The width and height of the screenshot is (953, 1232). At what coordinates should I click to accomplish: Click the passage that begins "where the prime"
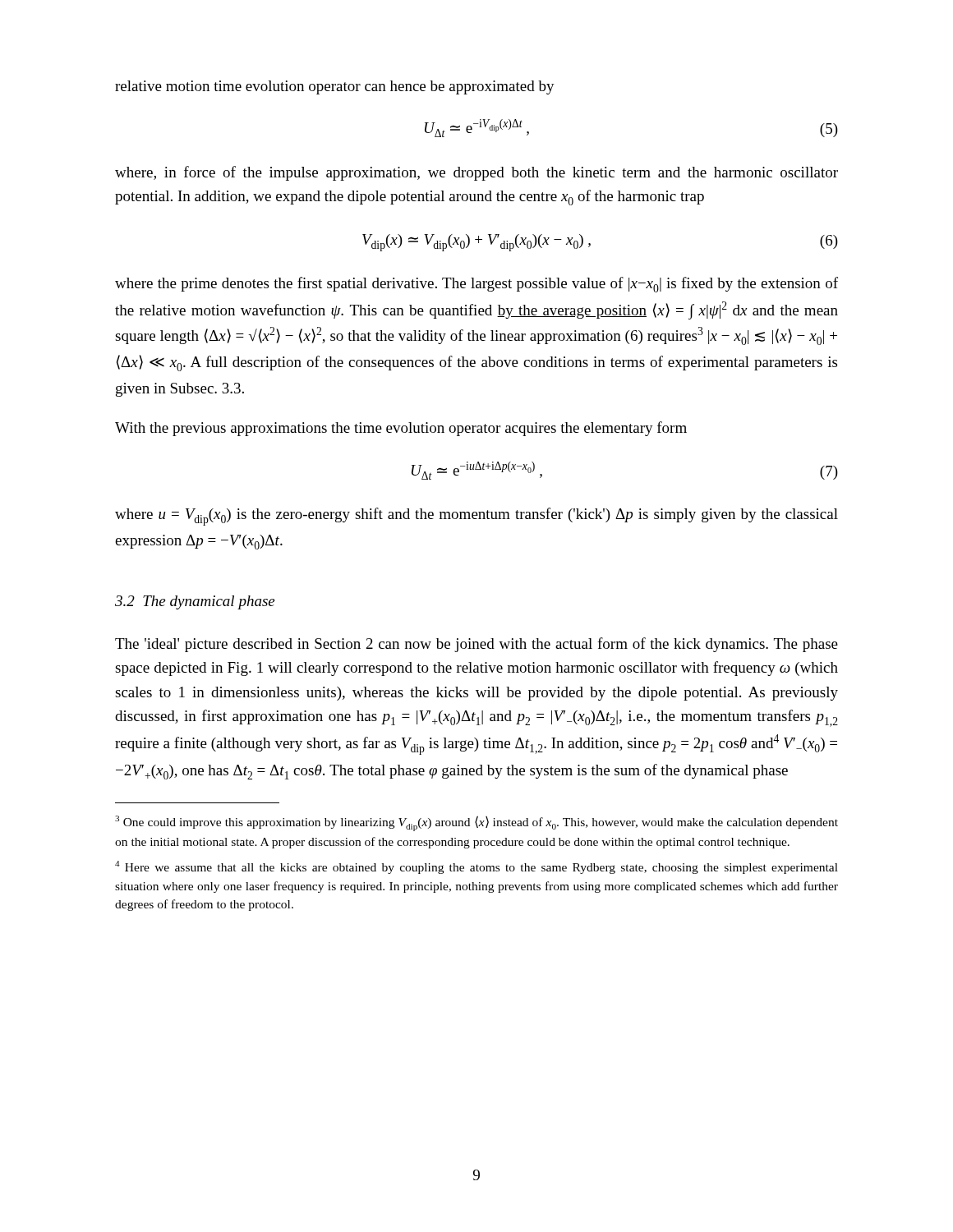click(x=476, y=335)
